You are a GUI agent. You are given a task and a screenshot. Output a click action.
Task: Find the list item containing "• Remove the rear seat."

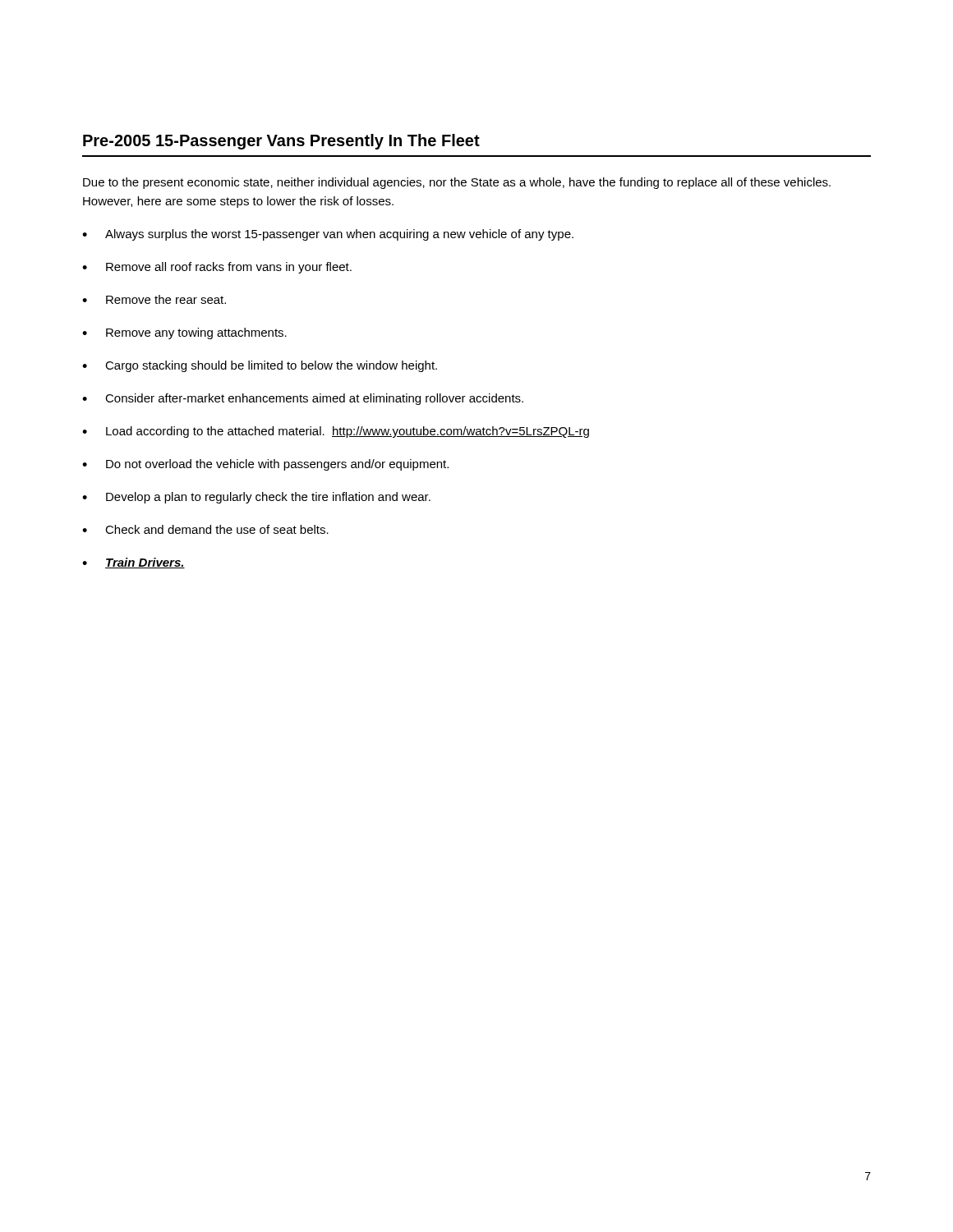click(x=154, y=299)
